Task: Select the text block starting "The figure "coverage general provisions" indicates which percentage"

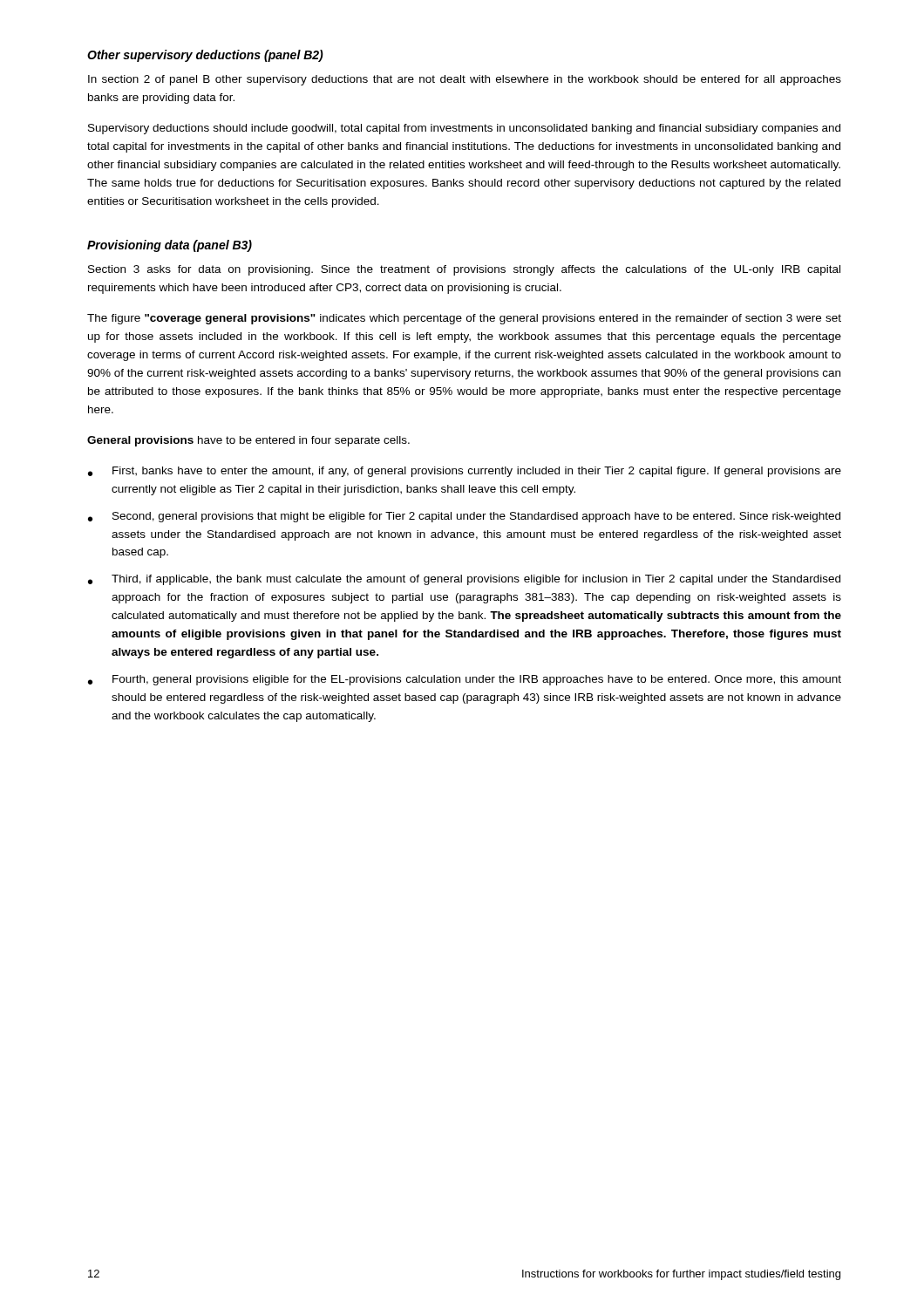Action: point(464,364)
